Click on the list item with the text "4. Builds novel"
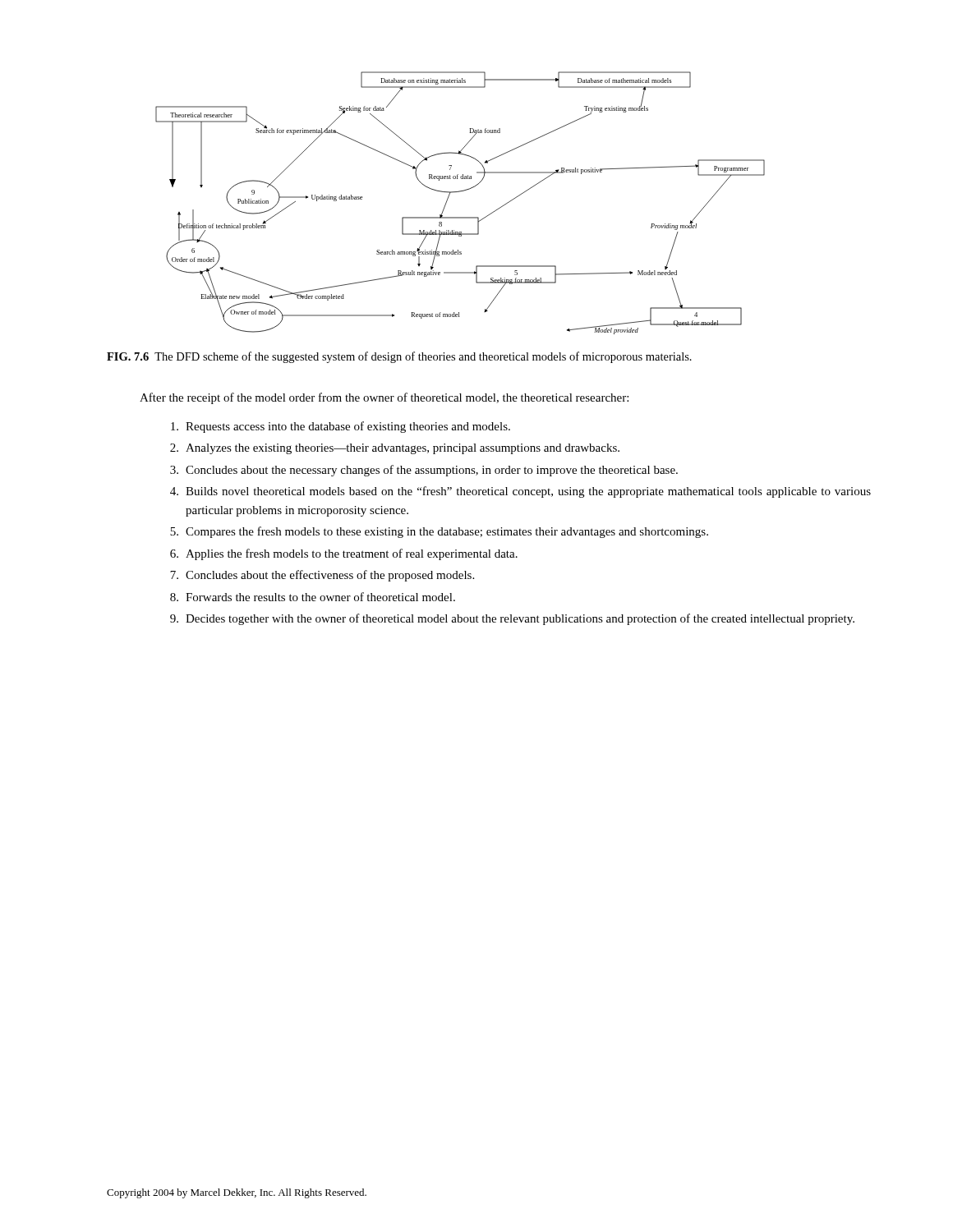The width and height of the screenshot is (953, 1232). click(x=513, y=501)
